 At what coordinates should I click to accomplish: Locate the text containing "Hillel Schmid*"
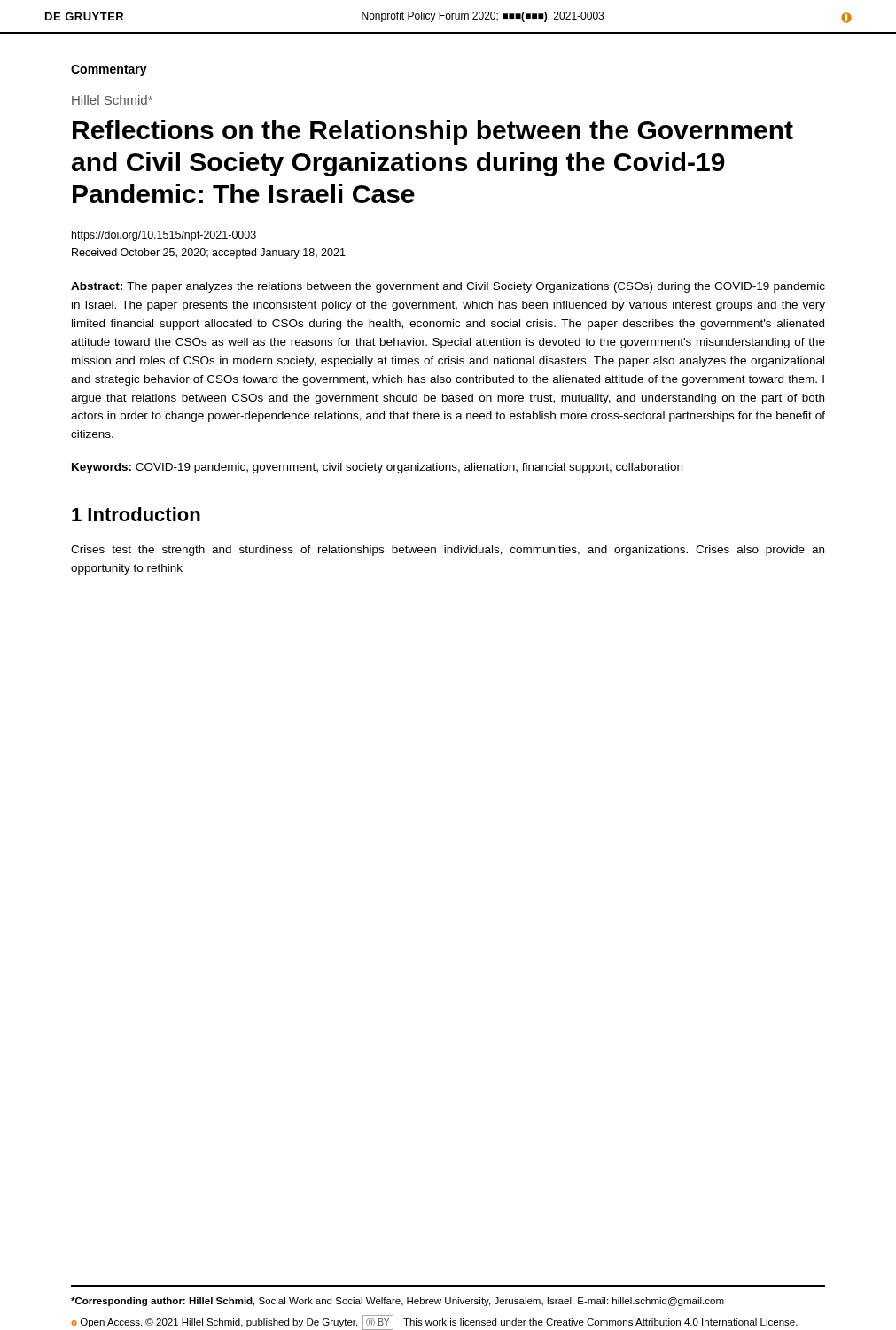112,100
